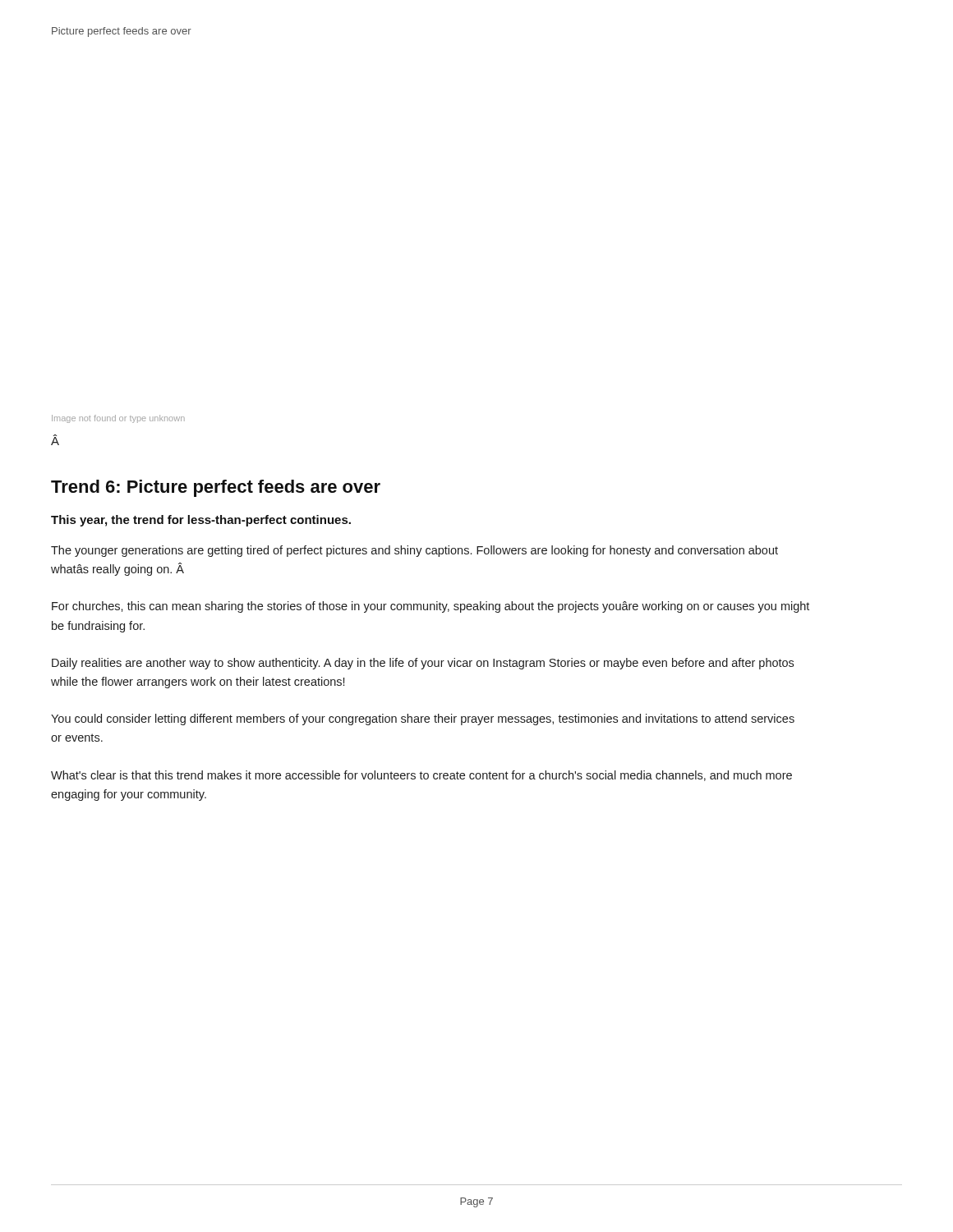Click on the section header containing "Trend 6: Picture perfect feeds are over"

(216, 488)
